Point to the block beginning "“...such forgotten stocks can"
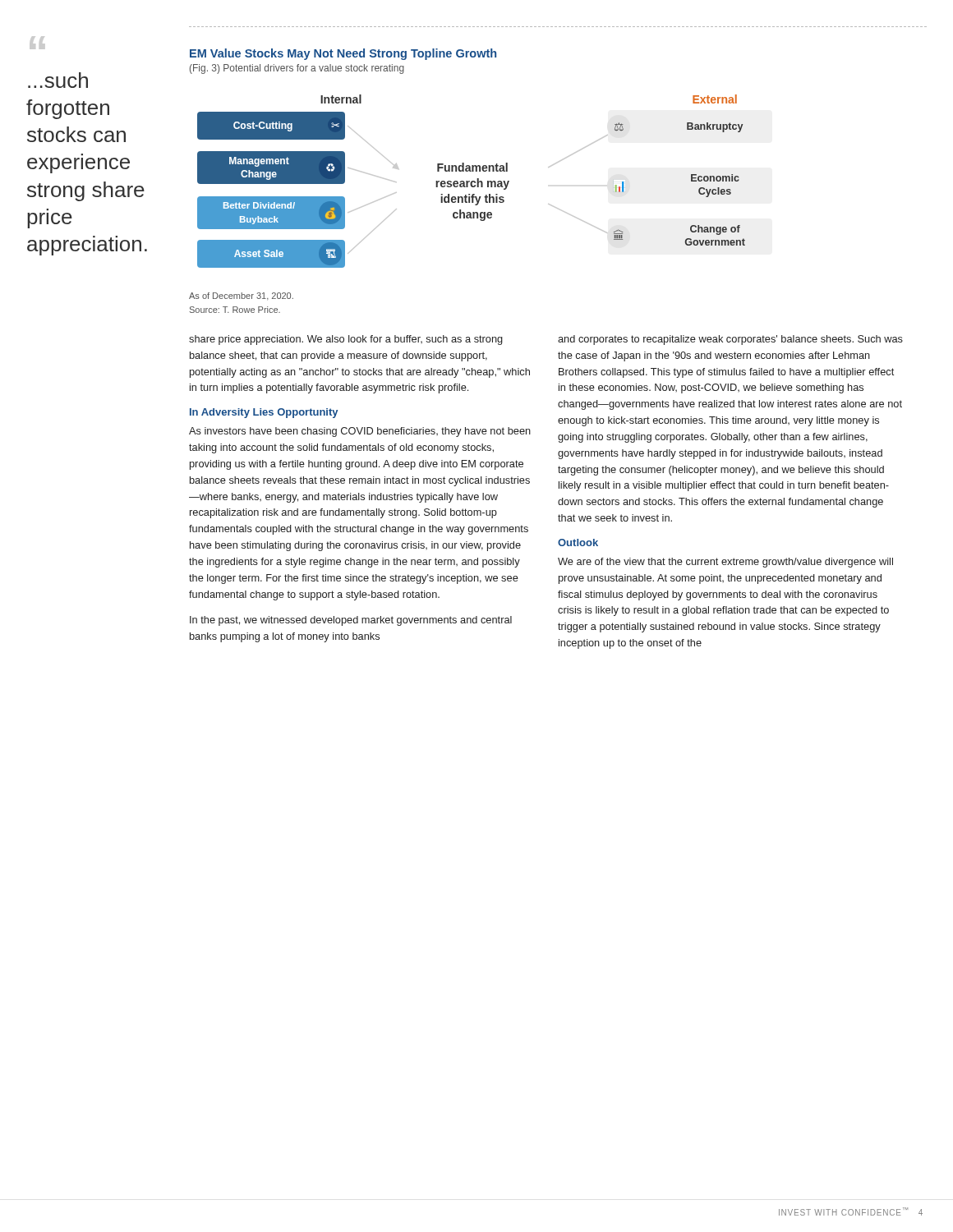Viewport: 953px width, 1232px height. 98,148
